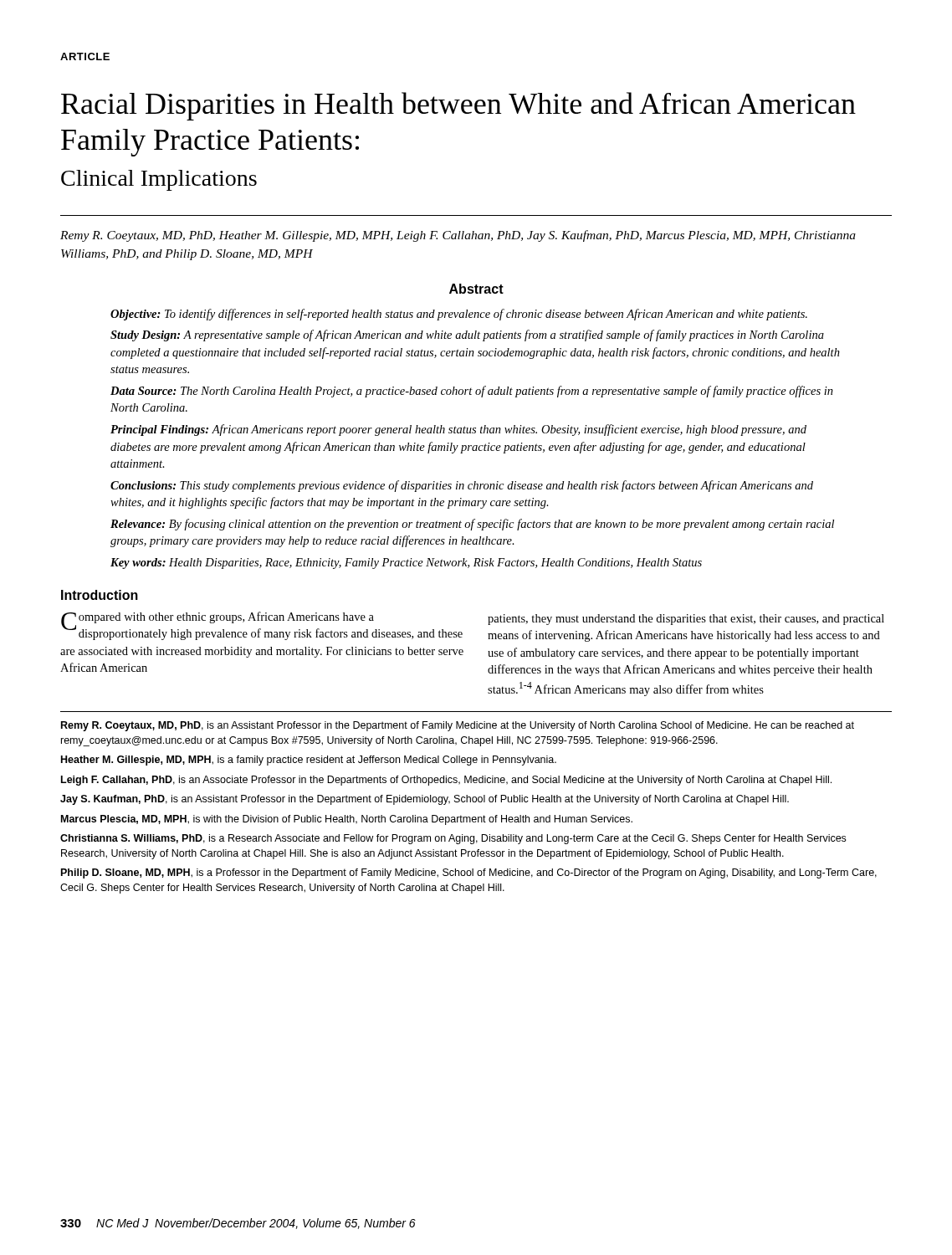Find the text block containing "Data Source: The North Carolina"
The image size is (952, 1255).
(472, 399)
